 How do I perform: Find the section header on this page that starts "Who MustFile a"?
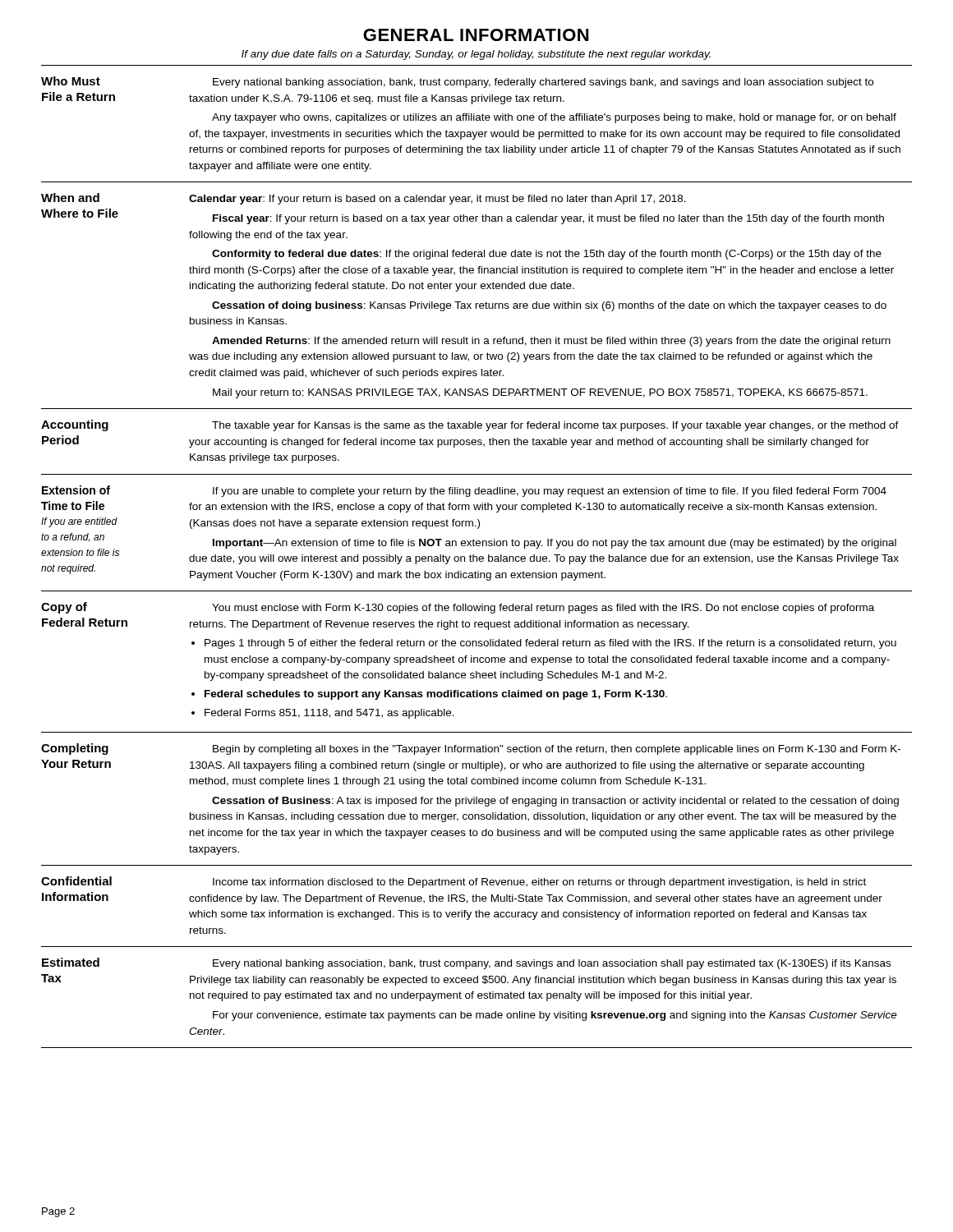(78, 89)
